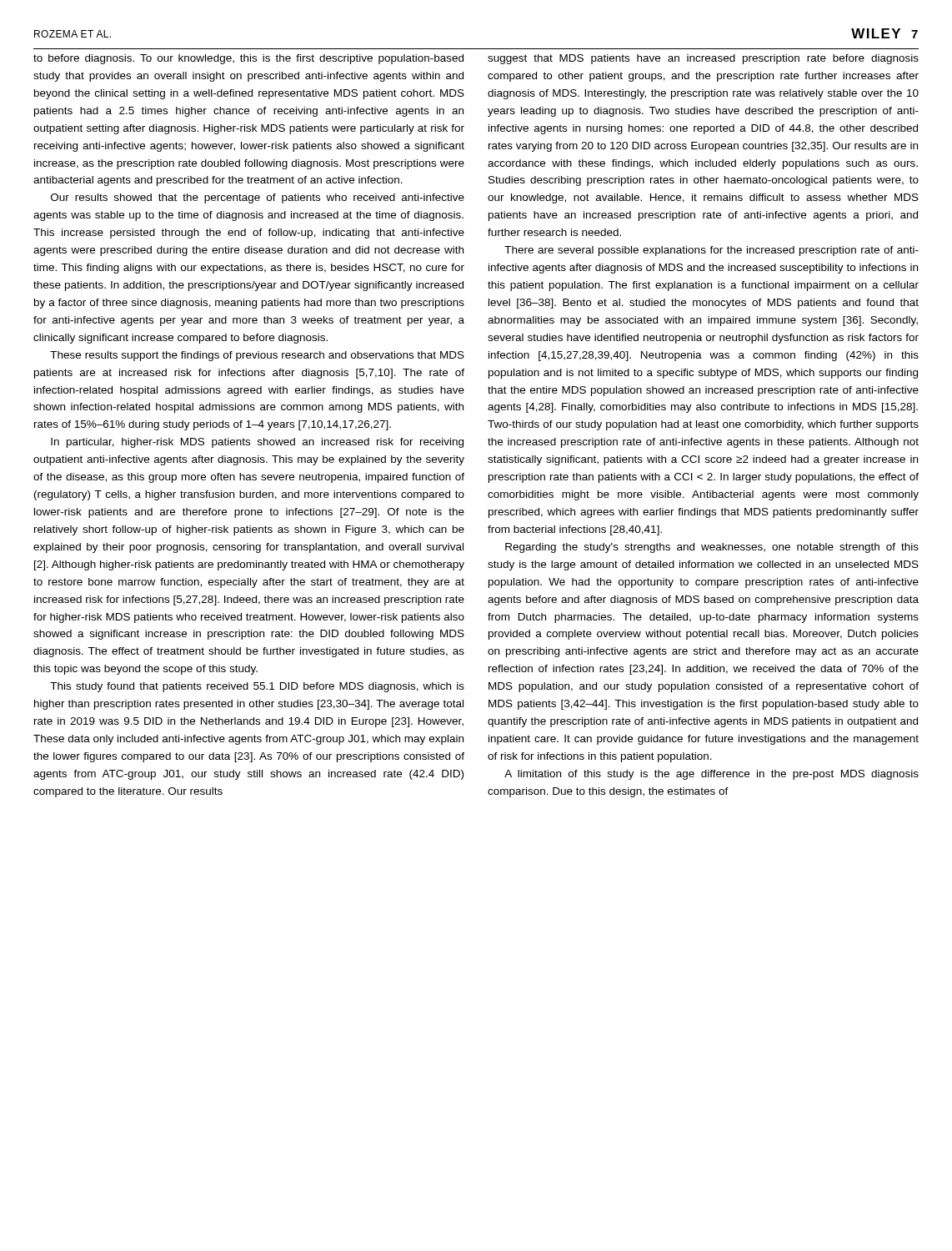952x1251 pixels.
Task: Point to the region starting "A limitation of this study is"
Action: coord(703,783)
